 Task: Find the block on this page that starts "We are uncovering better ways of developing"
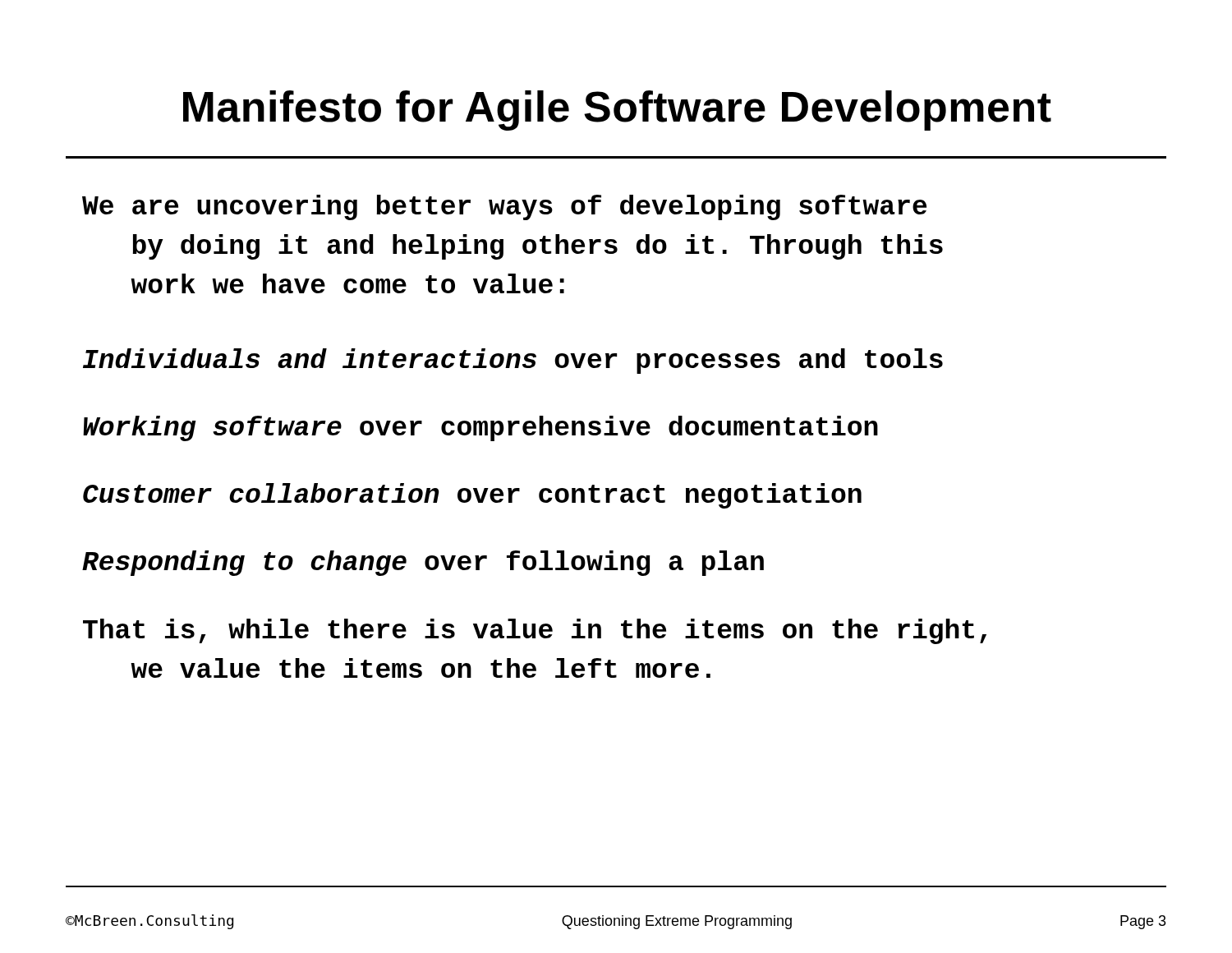[513, 247]
